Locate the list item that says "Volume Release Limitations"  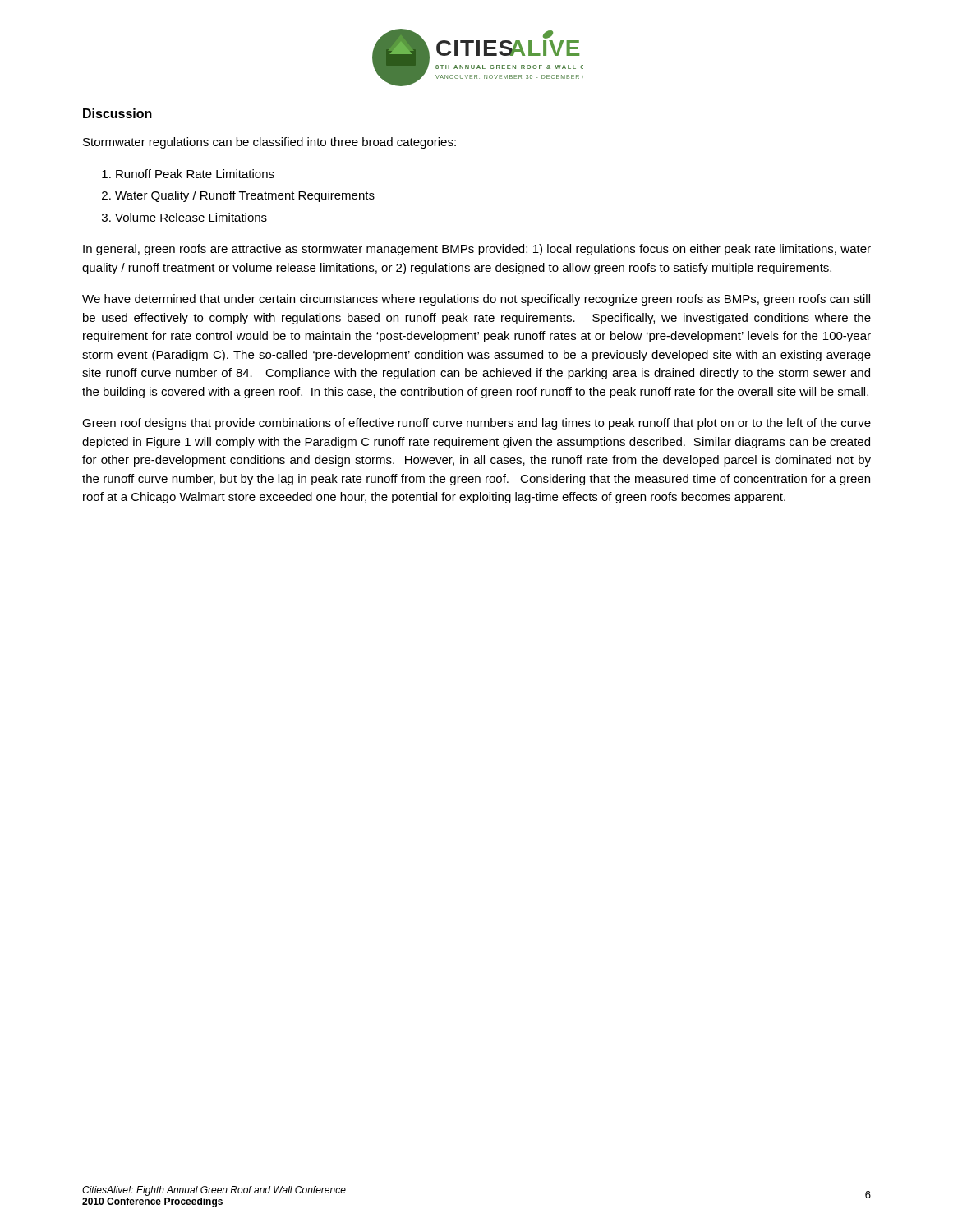click(191, 217)
